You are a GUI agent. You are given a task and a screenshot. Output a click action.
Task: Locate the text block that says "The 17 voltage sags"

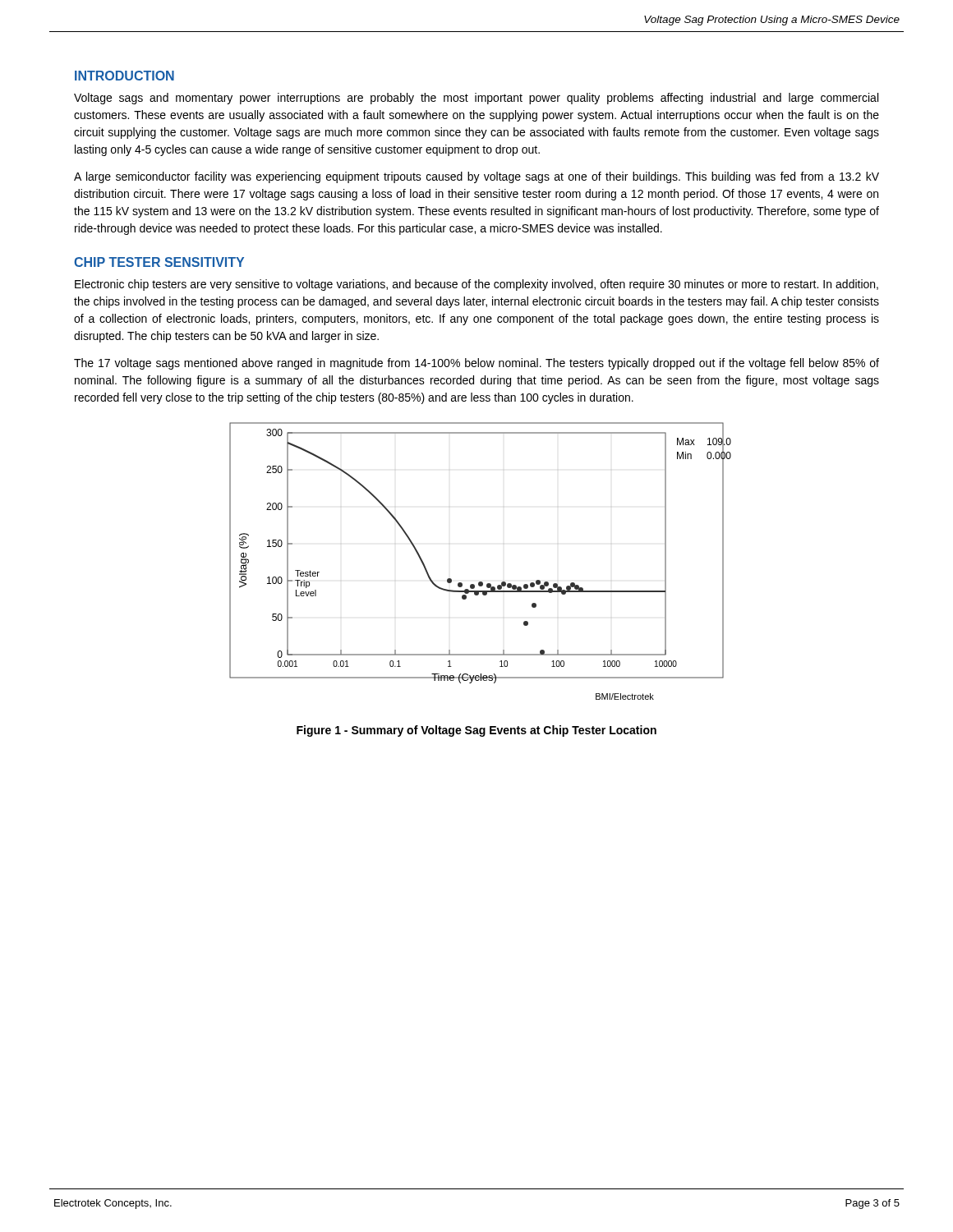tap(476, 380)
